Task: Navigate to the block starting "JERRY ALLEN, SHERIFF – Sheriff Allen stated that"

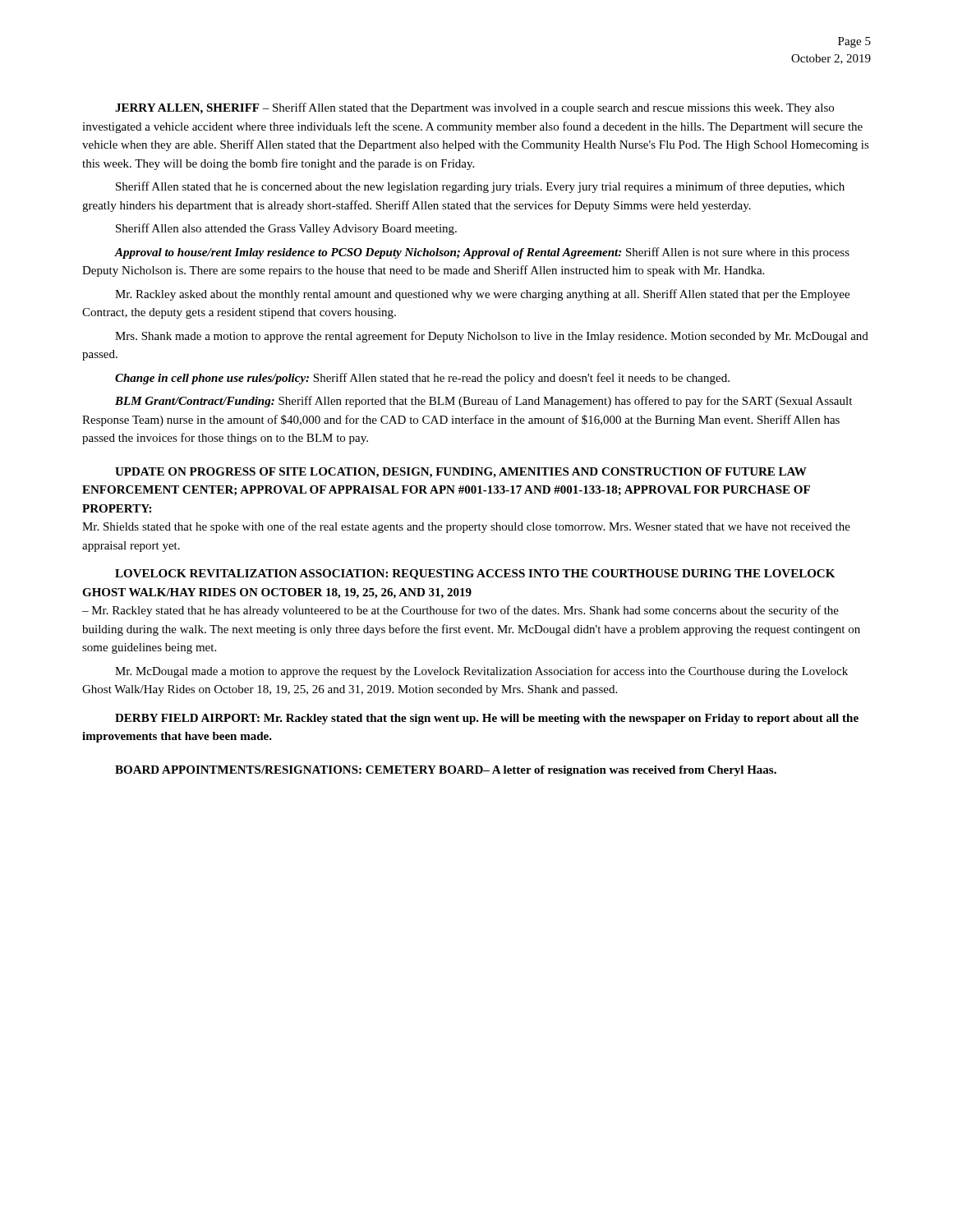Action: tap(476, 136)
